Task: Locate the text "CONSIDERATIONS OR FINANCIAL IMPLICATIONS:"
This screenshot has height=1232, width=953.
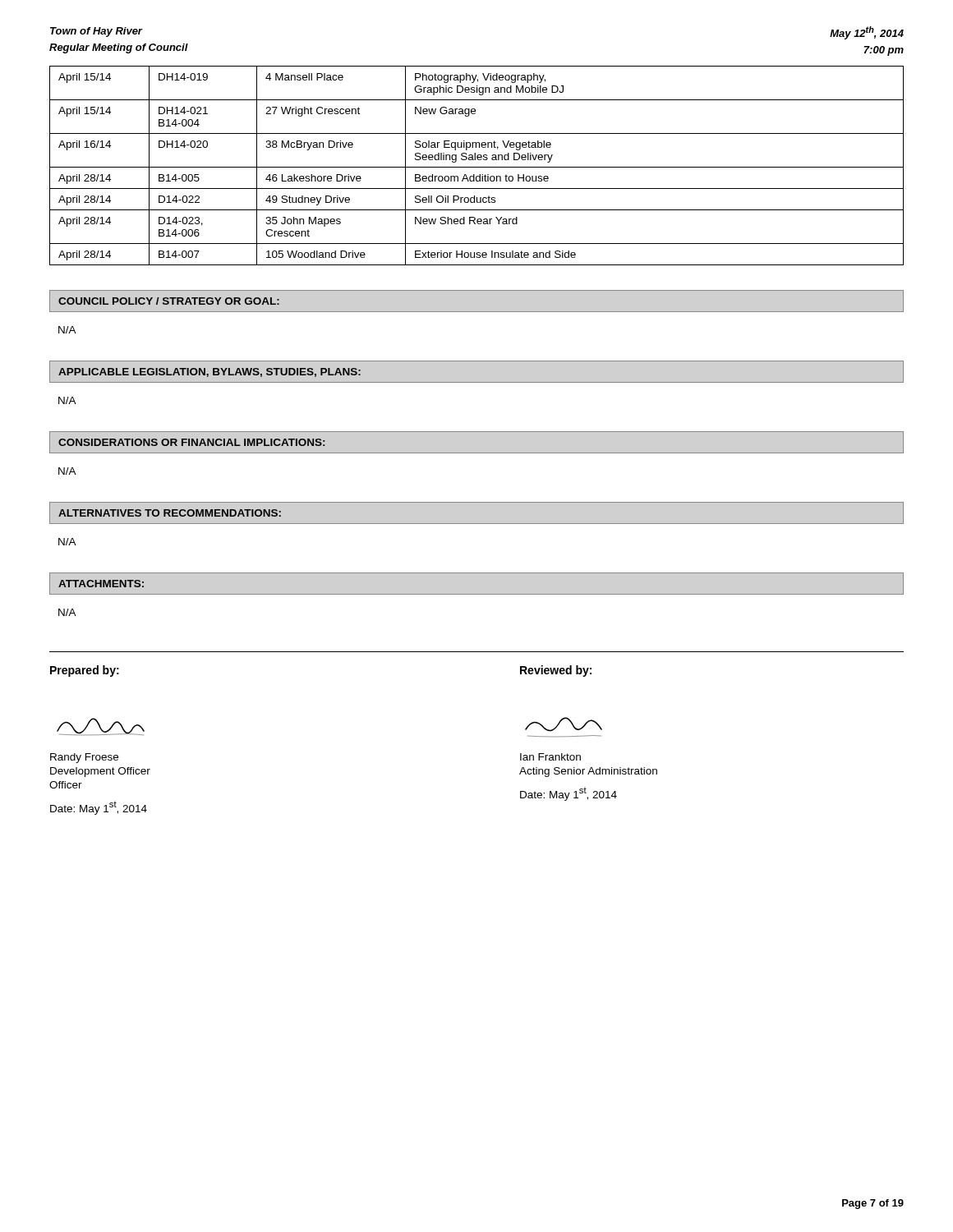Action: point(192,443)
